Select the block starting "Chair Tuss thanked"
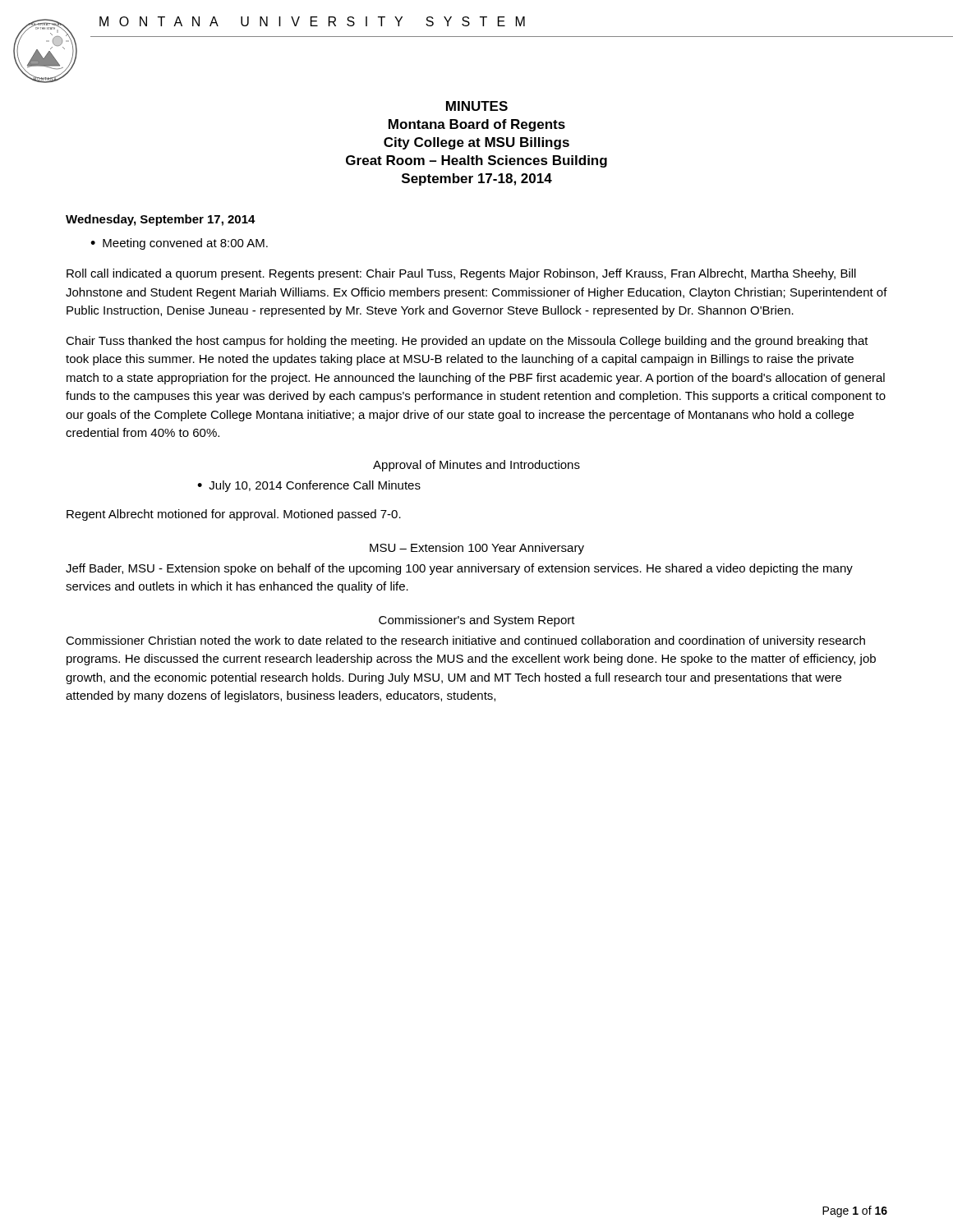The height and width of the screenshot is (1232, 953). tap(476, 387)
